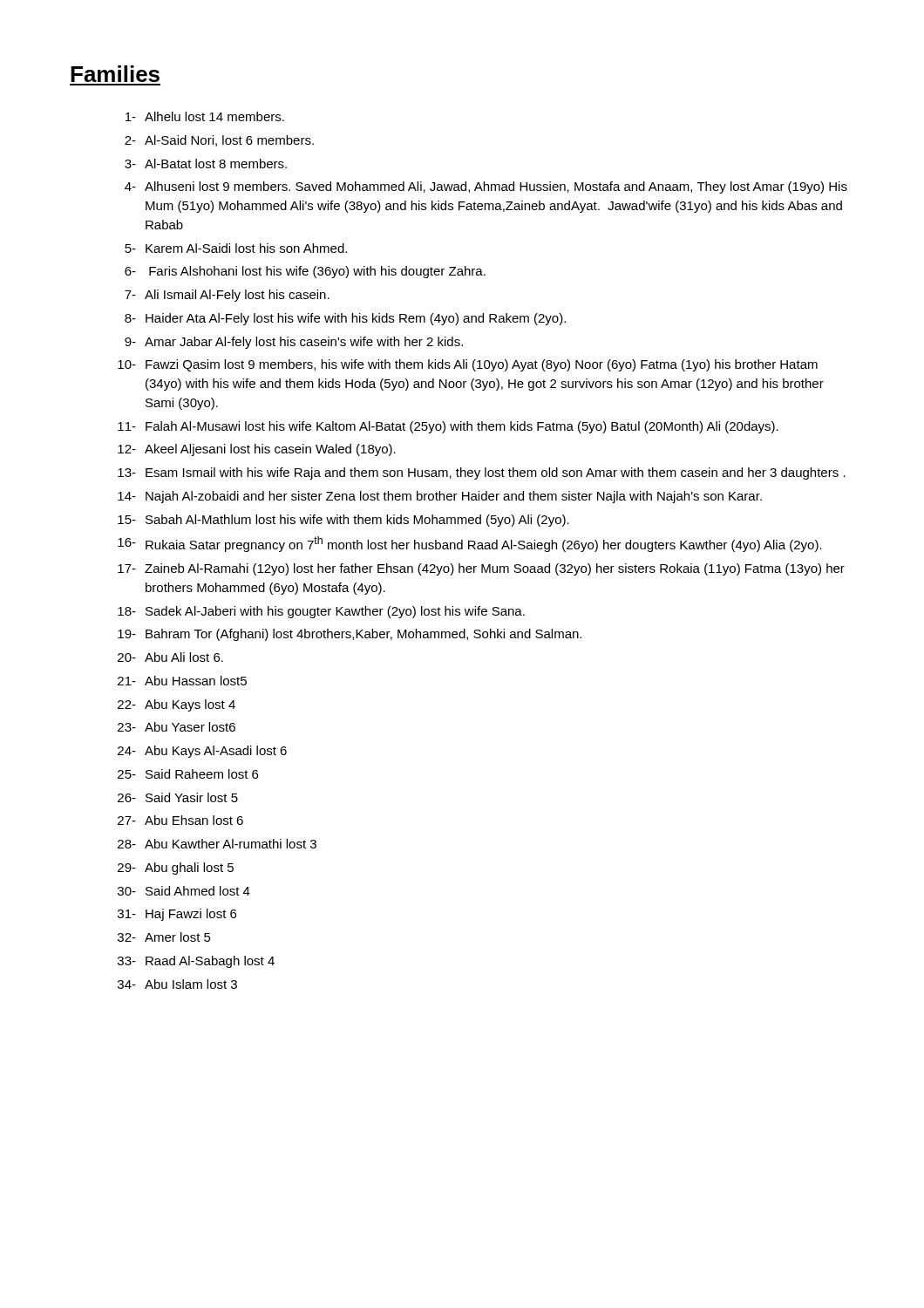
Task: Click on the list item that says "17- Zaineb Al-Ramahi (12yo)"
Action: (475, 578)
